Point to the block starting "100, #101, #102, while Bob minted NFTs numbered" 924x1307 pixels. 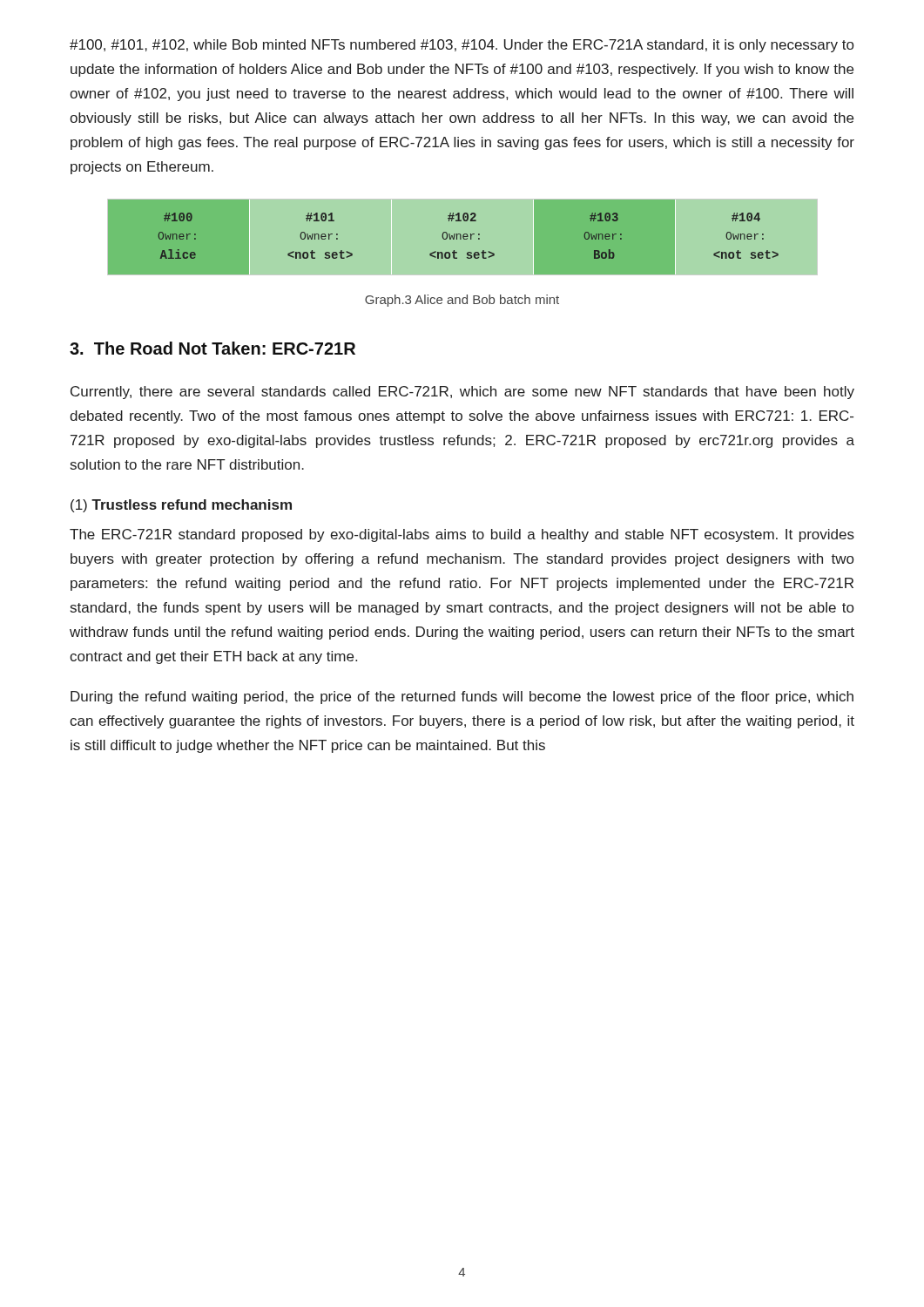[x=462, y=106]
